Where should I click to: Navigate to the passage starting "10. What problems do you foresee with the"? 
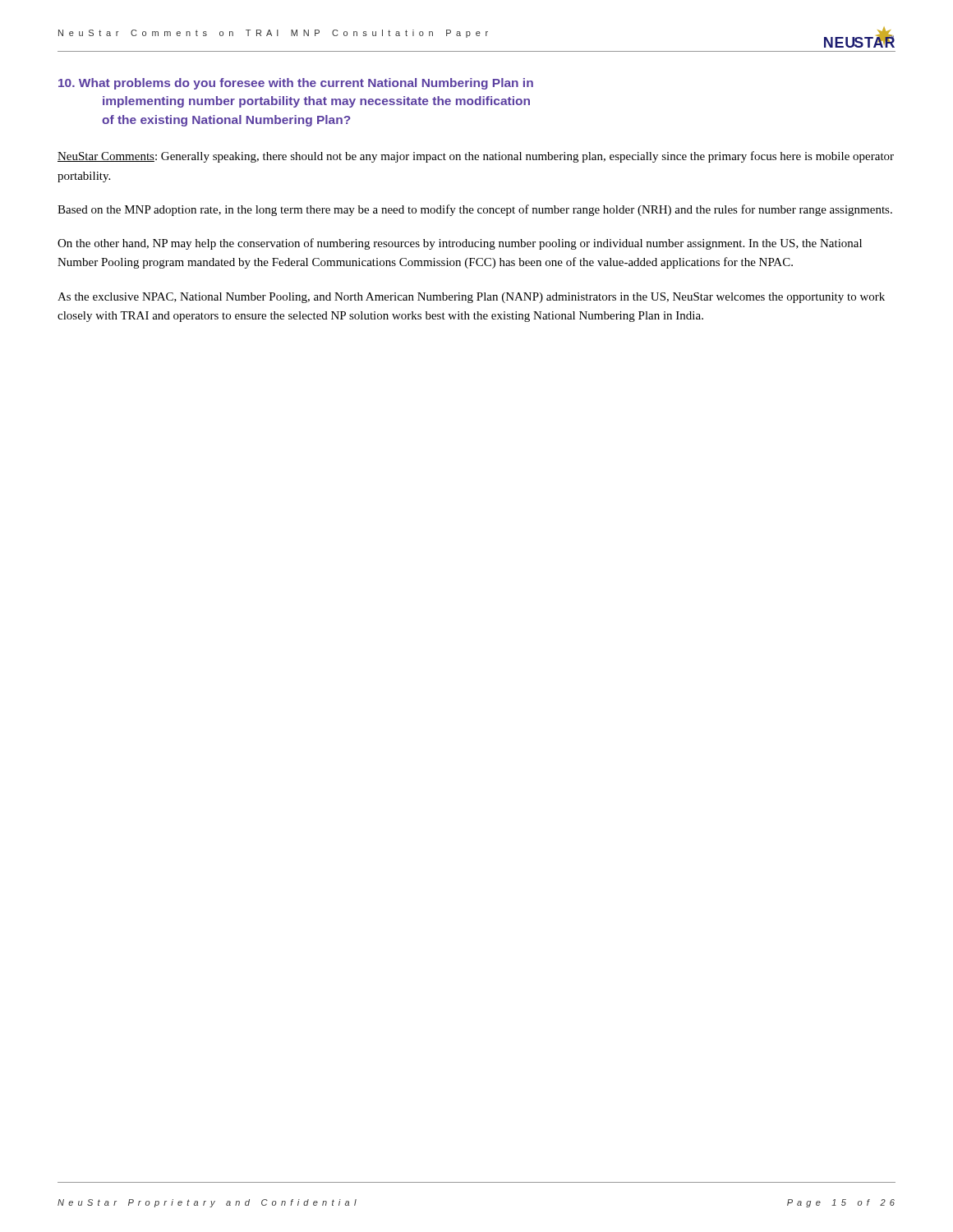[x=476, y=102]
